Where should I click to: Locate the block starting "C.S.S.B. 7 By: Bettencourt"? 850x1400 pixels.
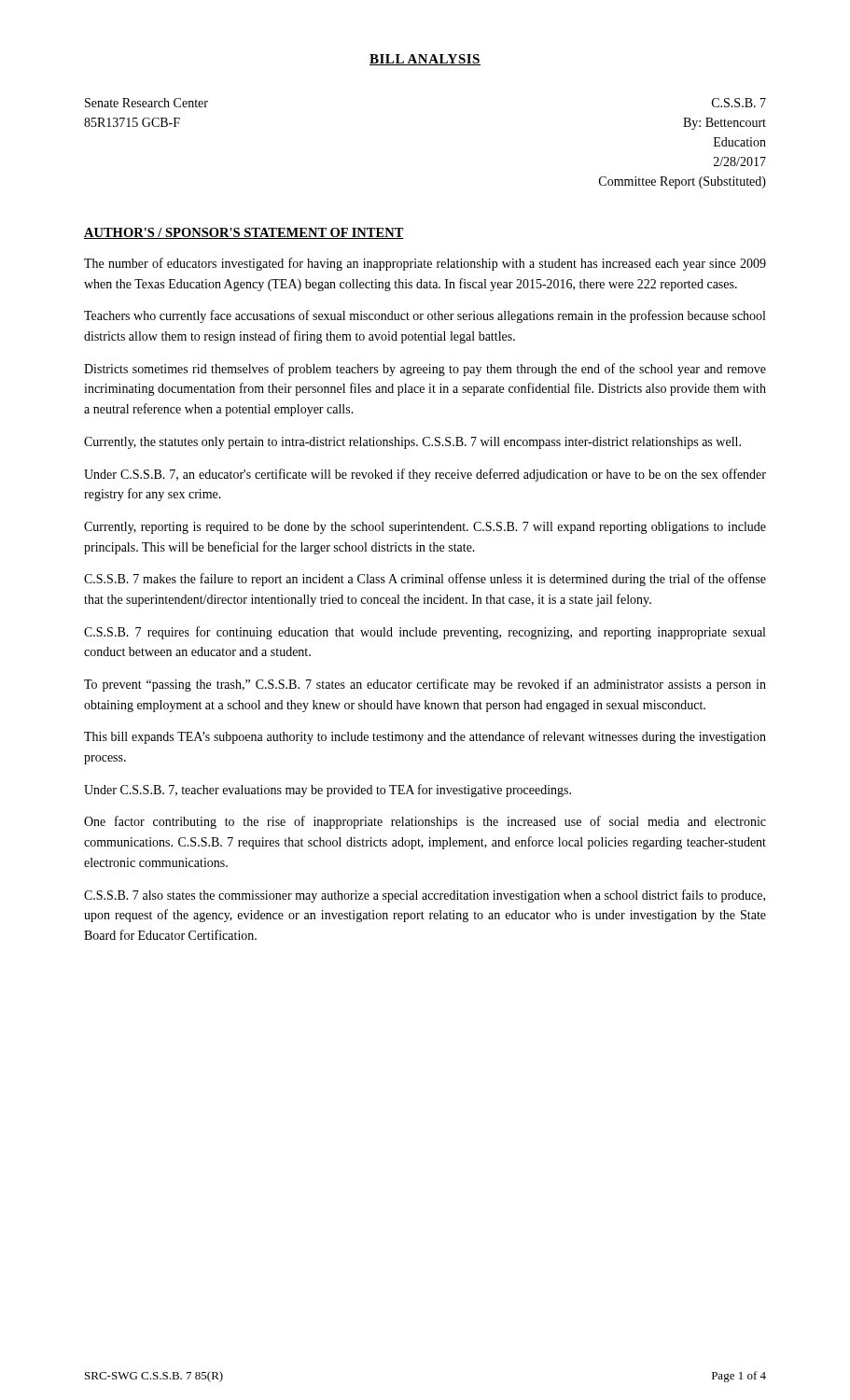click(x=739, y=103)
